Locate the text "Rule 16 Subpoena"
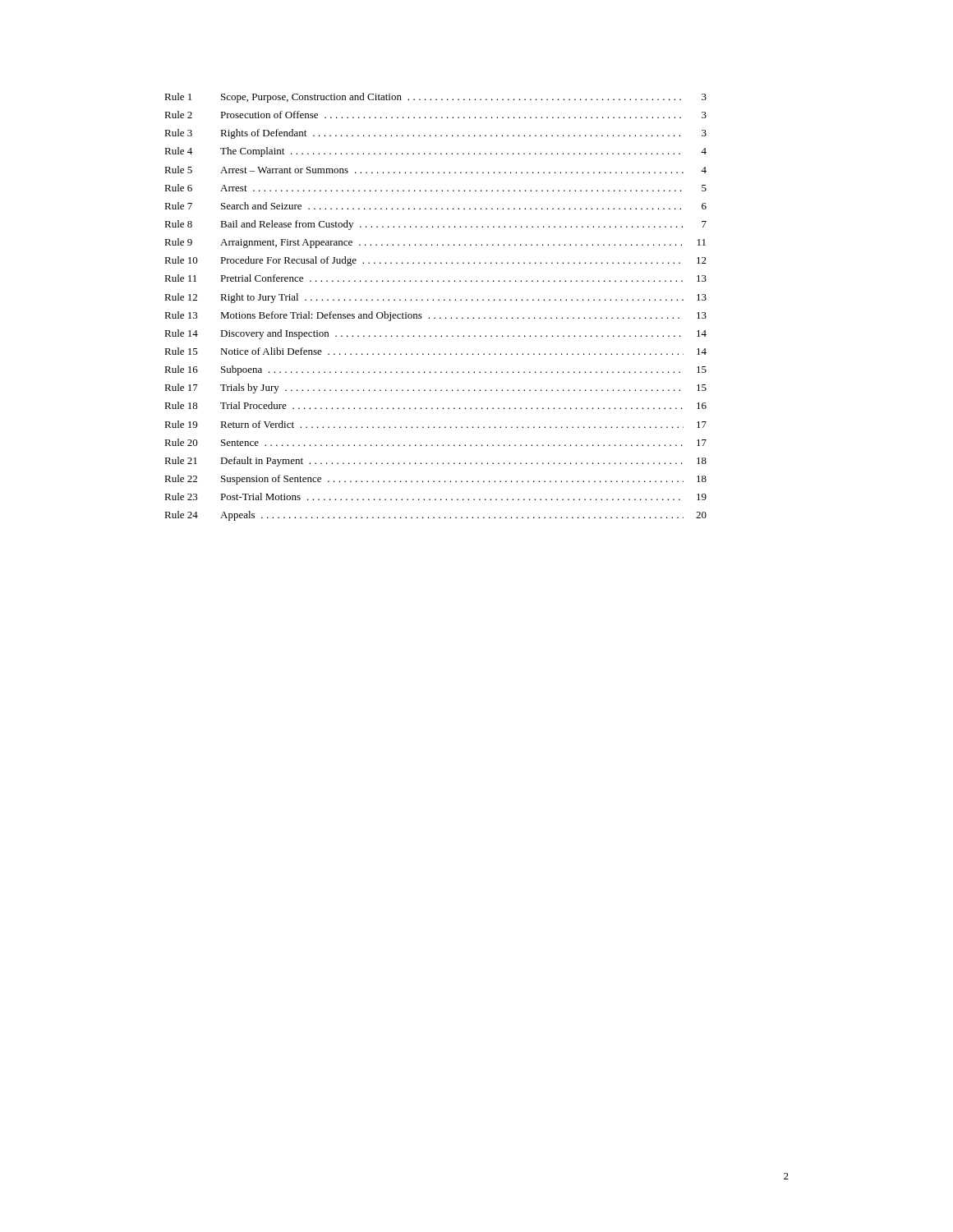The height and width of the screenshot is (1232, 953). 435,370
